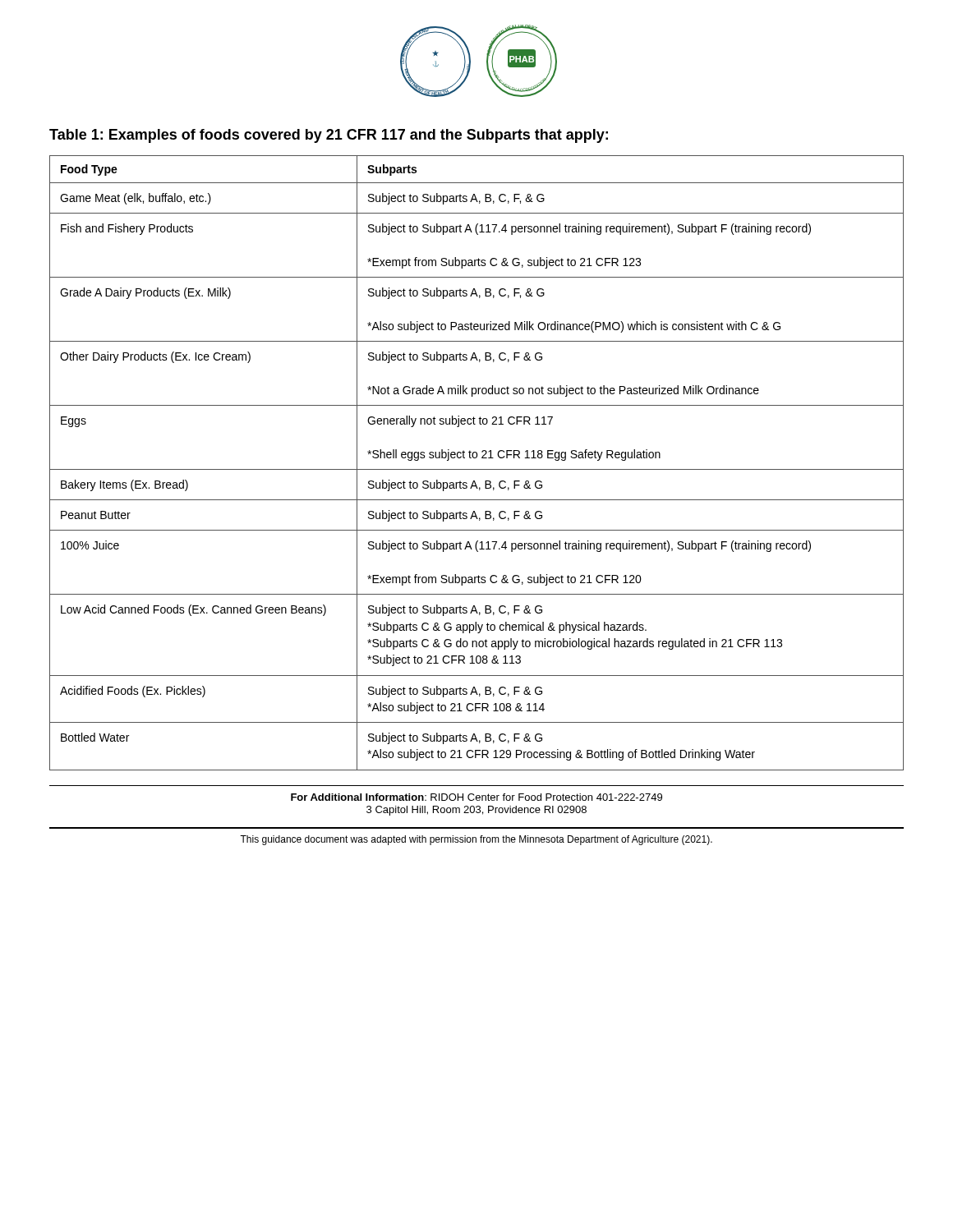Locate the footnote
The height and width of the screenshot is (1232, 953).
pyautogui.click(x=476, y=839)
